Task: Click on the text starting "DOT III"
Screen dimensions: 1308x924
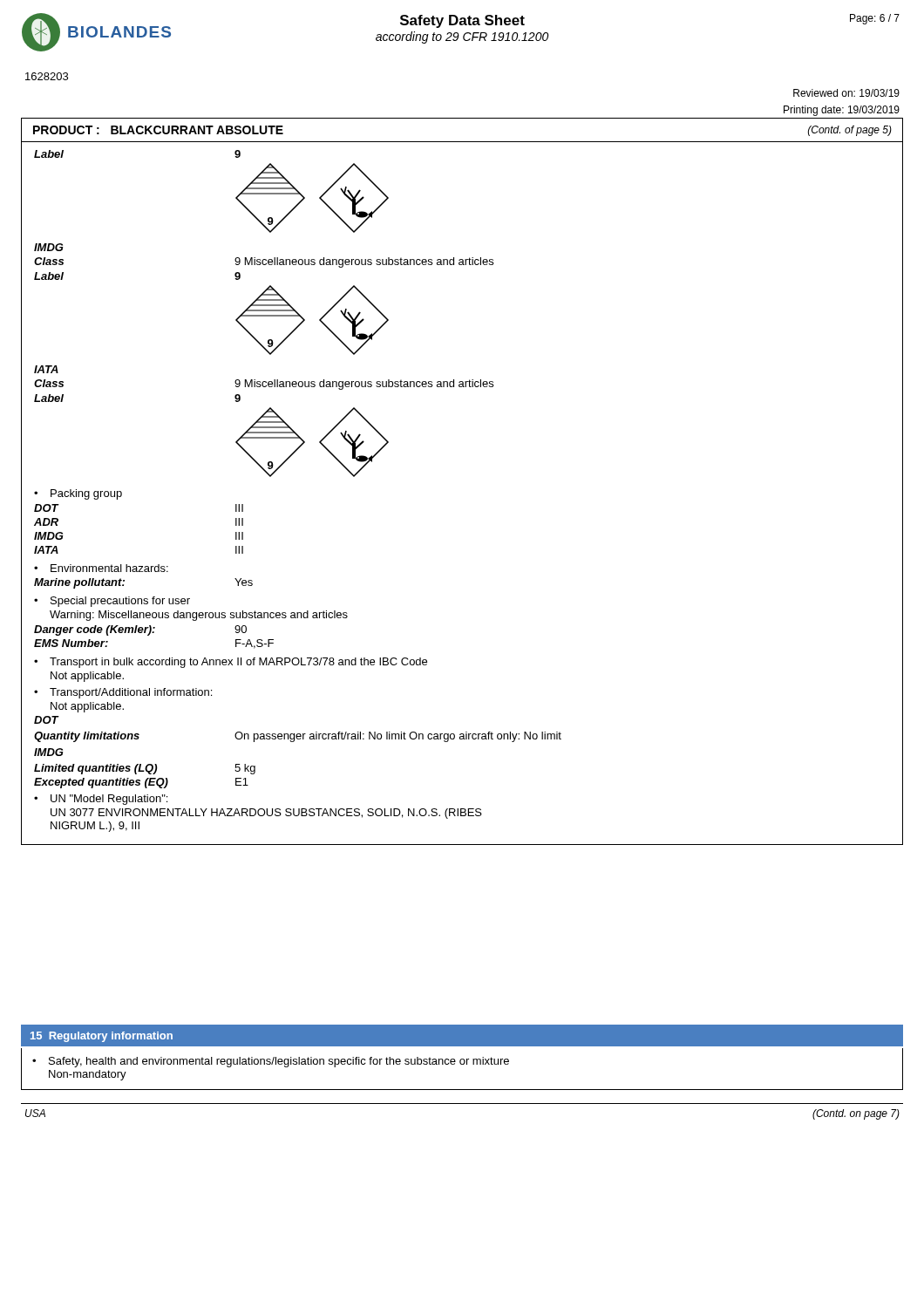Action: [x=51, y=508]
